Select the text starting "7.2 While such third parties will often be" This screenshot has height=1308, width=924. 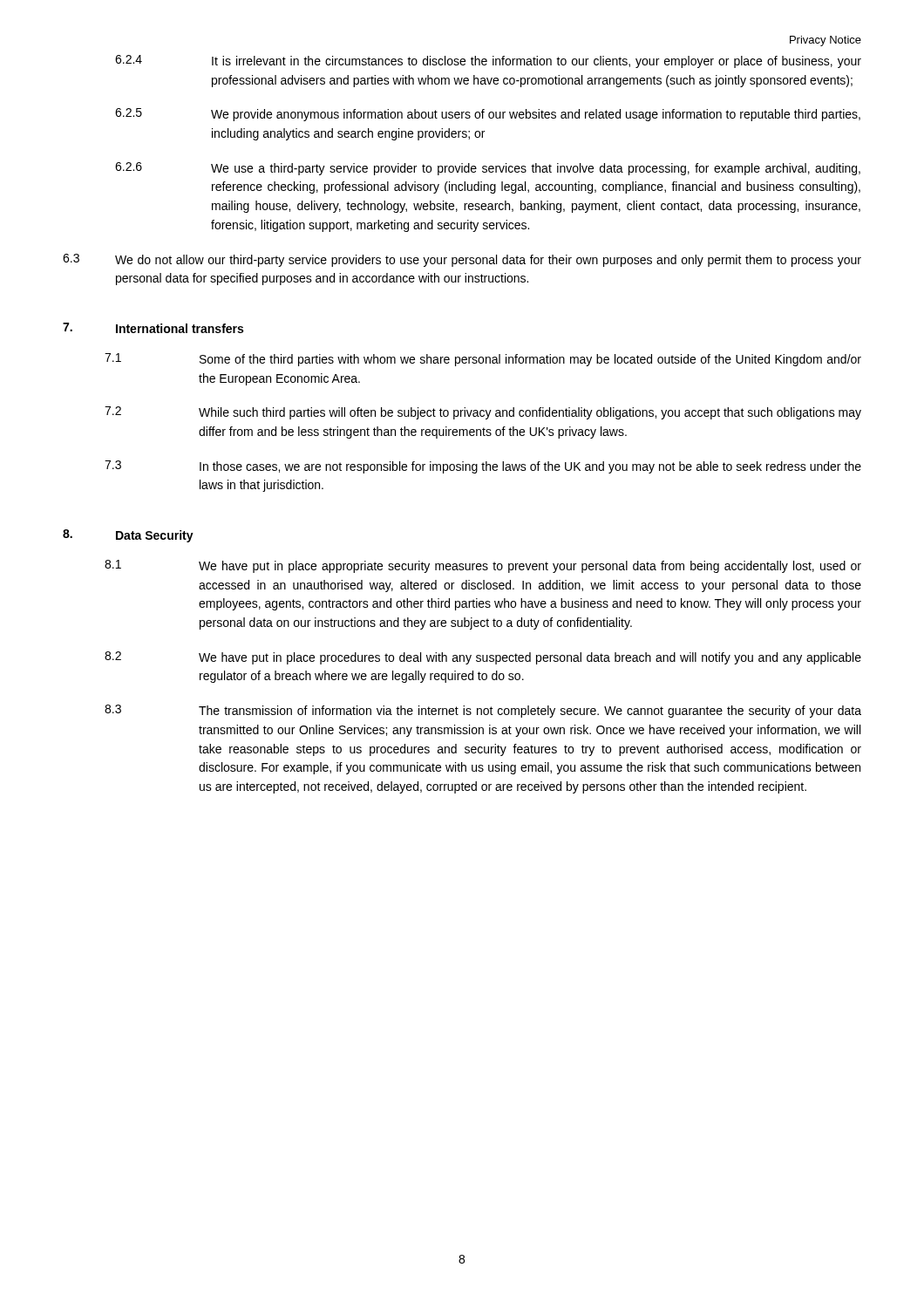click(462, 423)
